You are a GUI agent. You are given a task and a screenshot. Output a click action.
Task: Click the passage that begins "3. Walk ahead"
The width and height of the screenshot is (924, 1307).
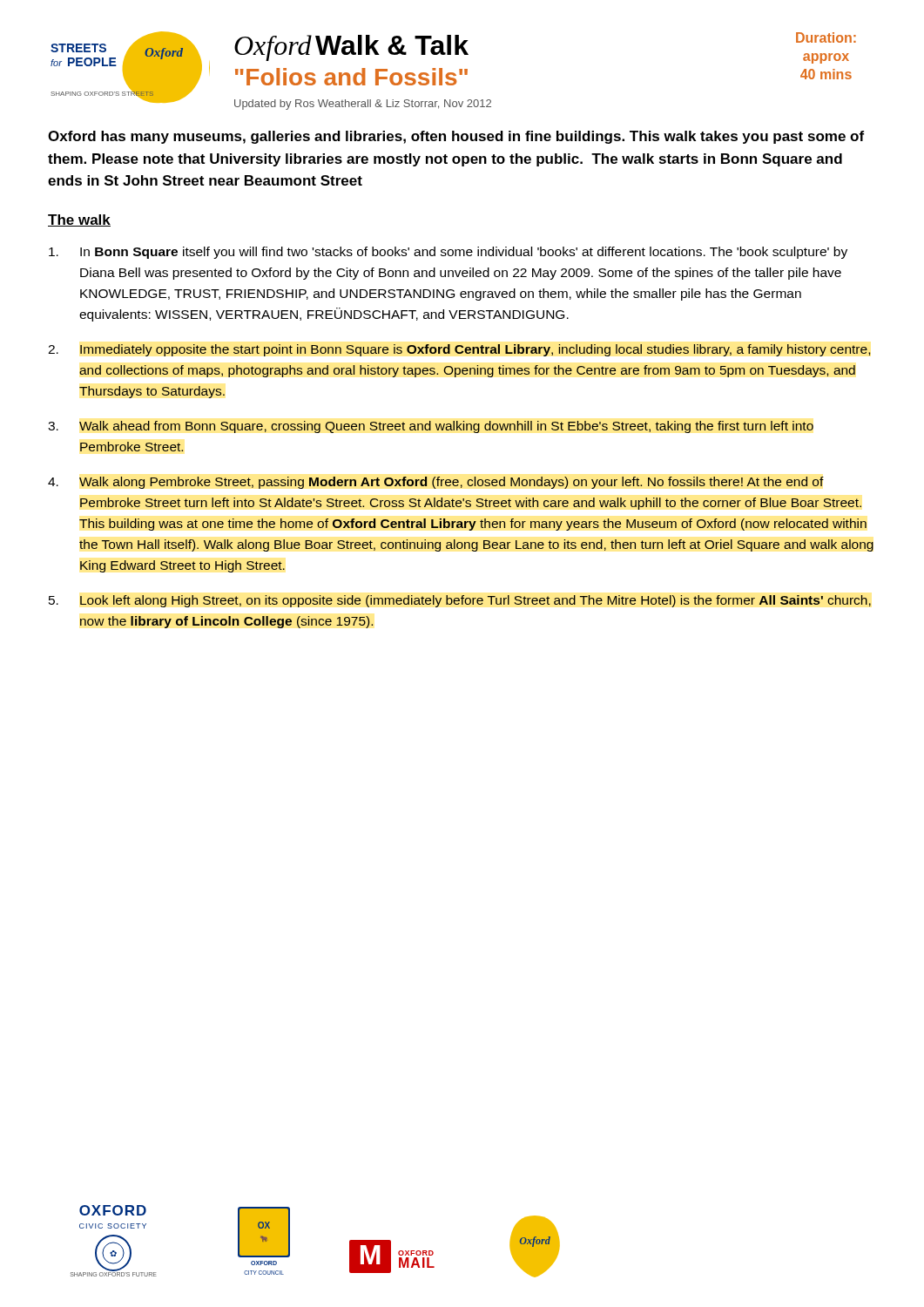click(x=462, y=436)
